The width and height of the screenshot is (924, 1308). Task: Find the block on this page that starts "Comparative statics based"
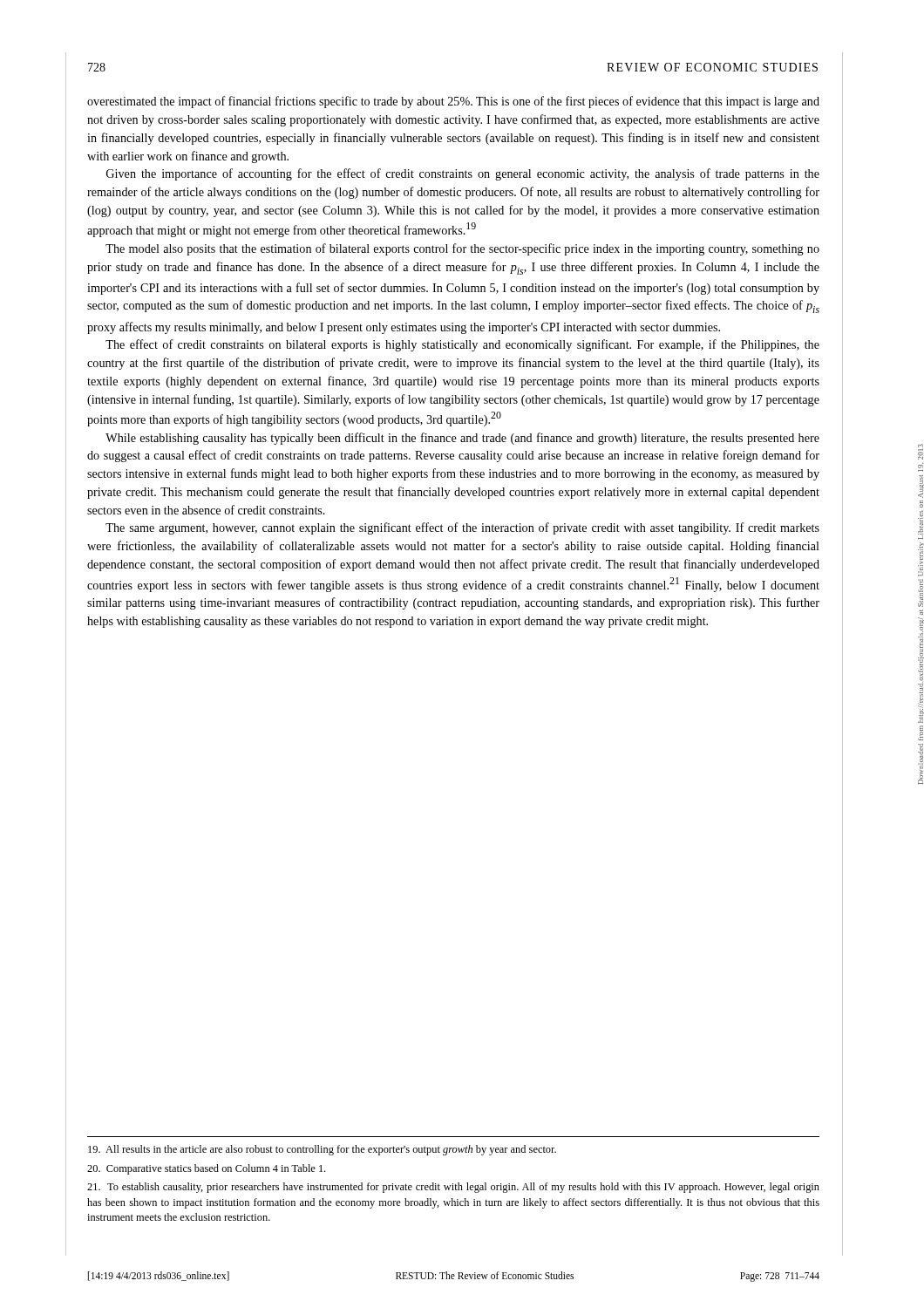(x=207, y=1168)
